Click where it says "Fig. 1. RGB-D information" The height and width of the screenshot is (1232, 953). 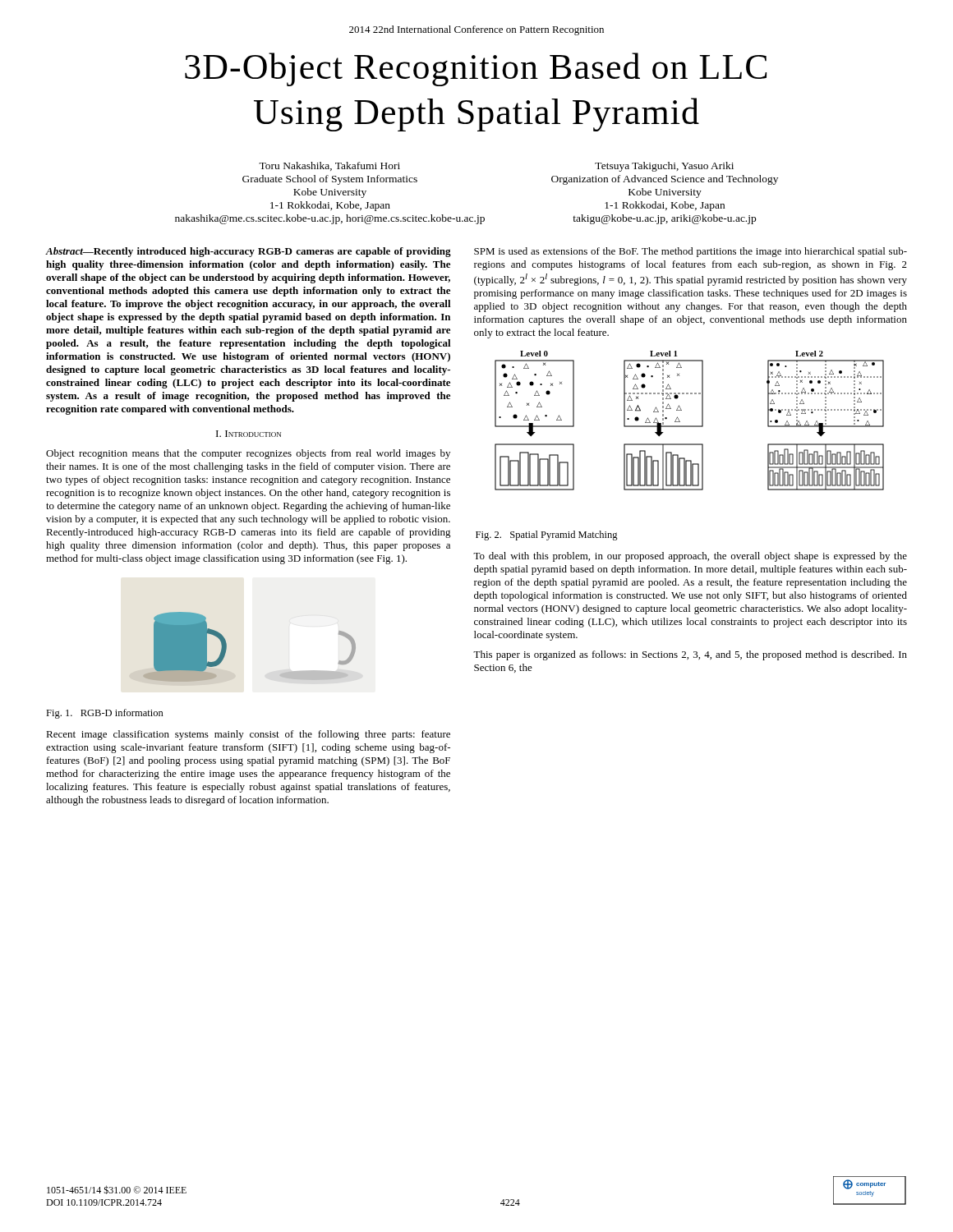point(105,713)
